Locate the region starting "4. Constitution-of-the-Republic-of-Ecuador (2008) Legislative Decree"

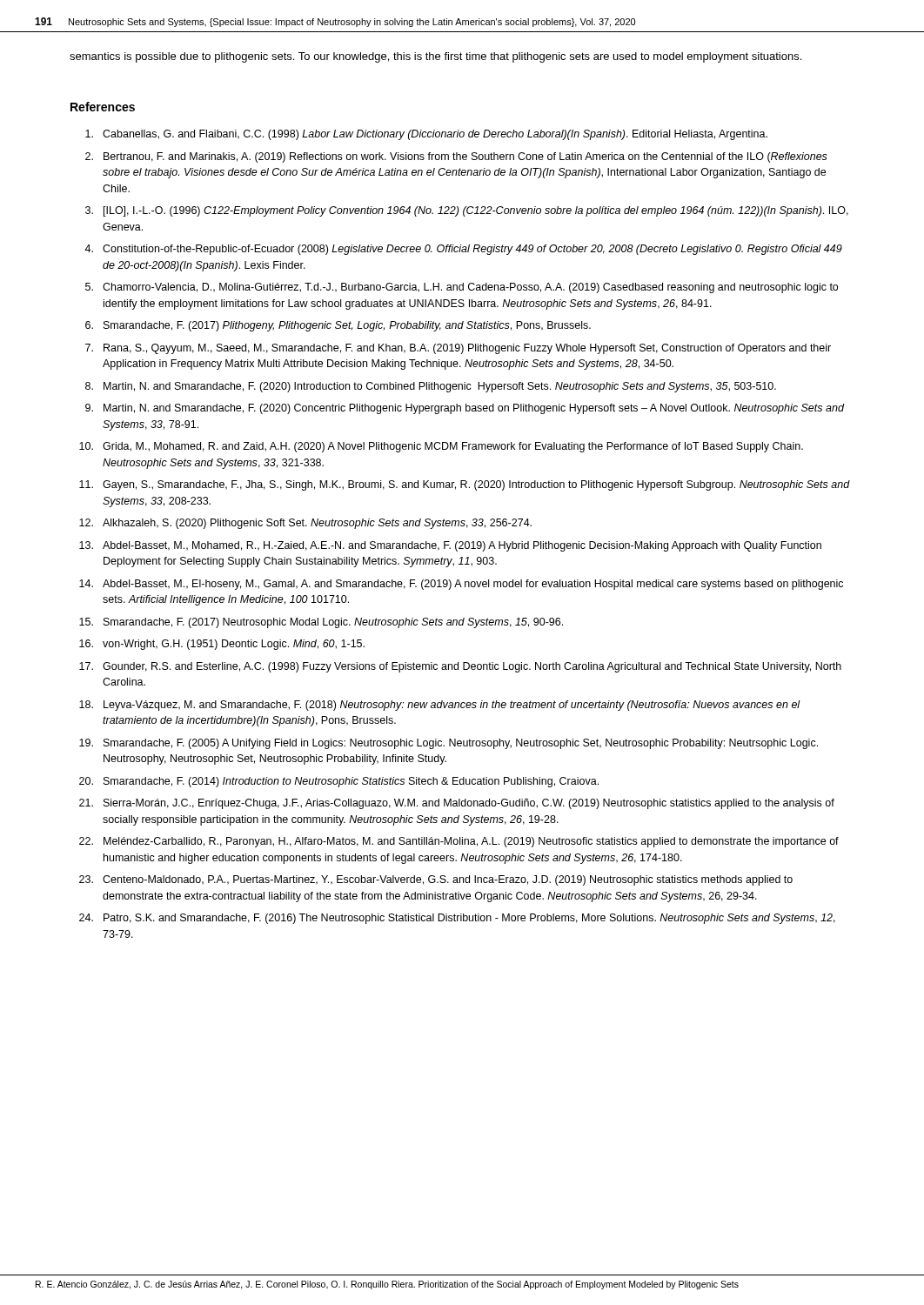click(x=462, y=257)
